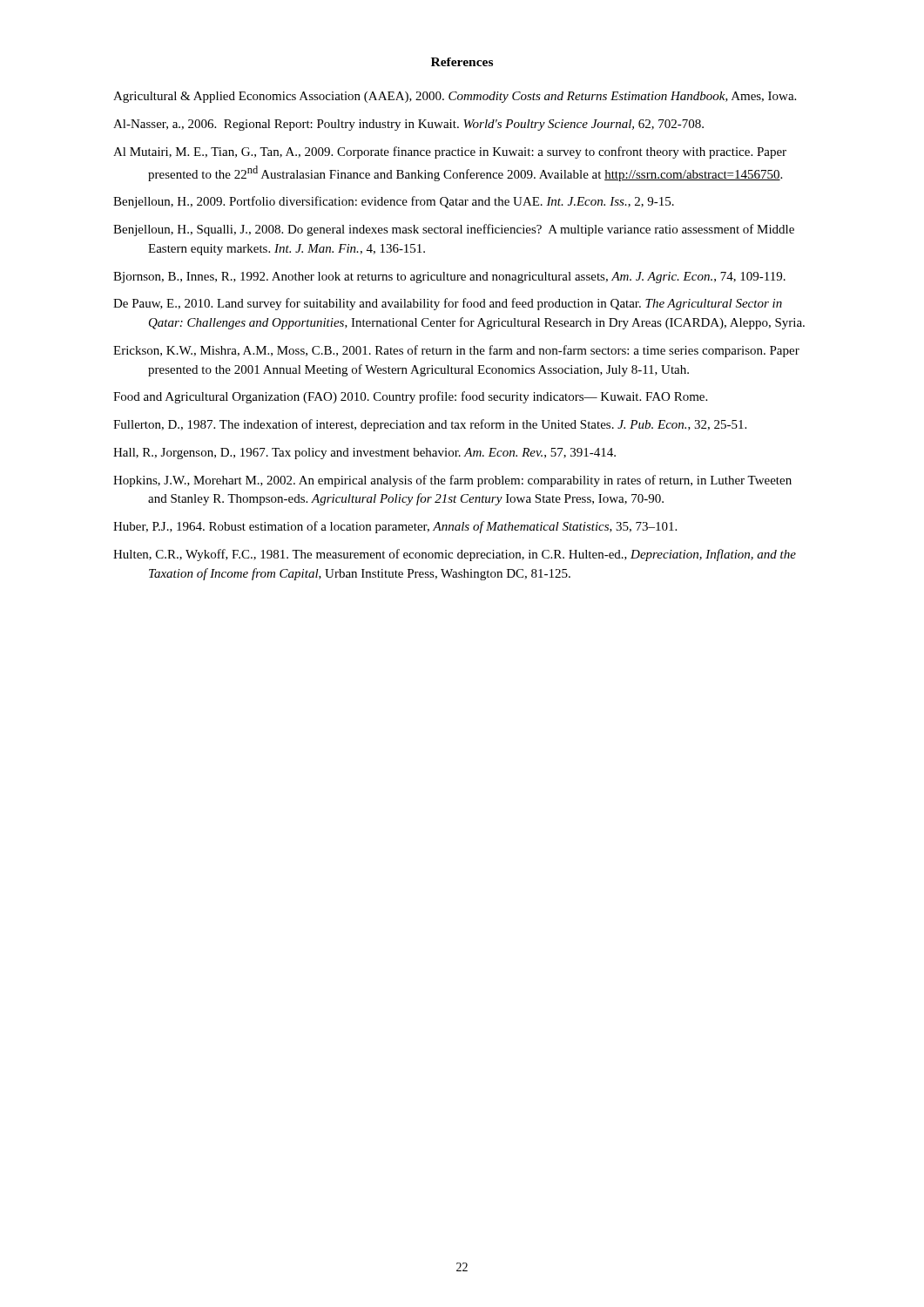Viewport: 924px width, 1307px height.
Task: Locate the passage starting "Hopkins, J.W., Morehart"
Action: 452,489
